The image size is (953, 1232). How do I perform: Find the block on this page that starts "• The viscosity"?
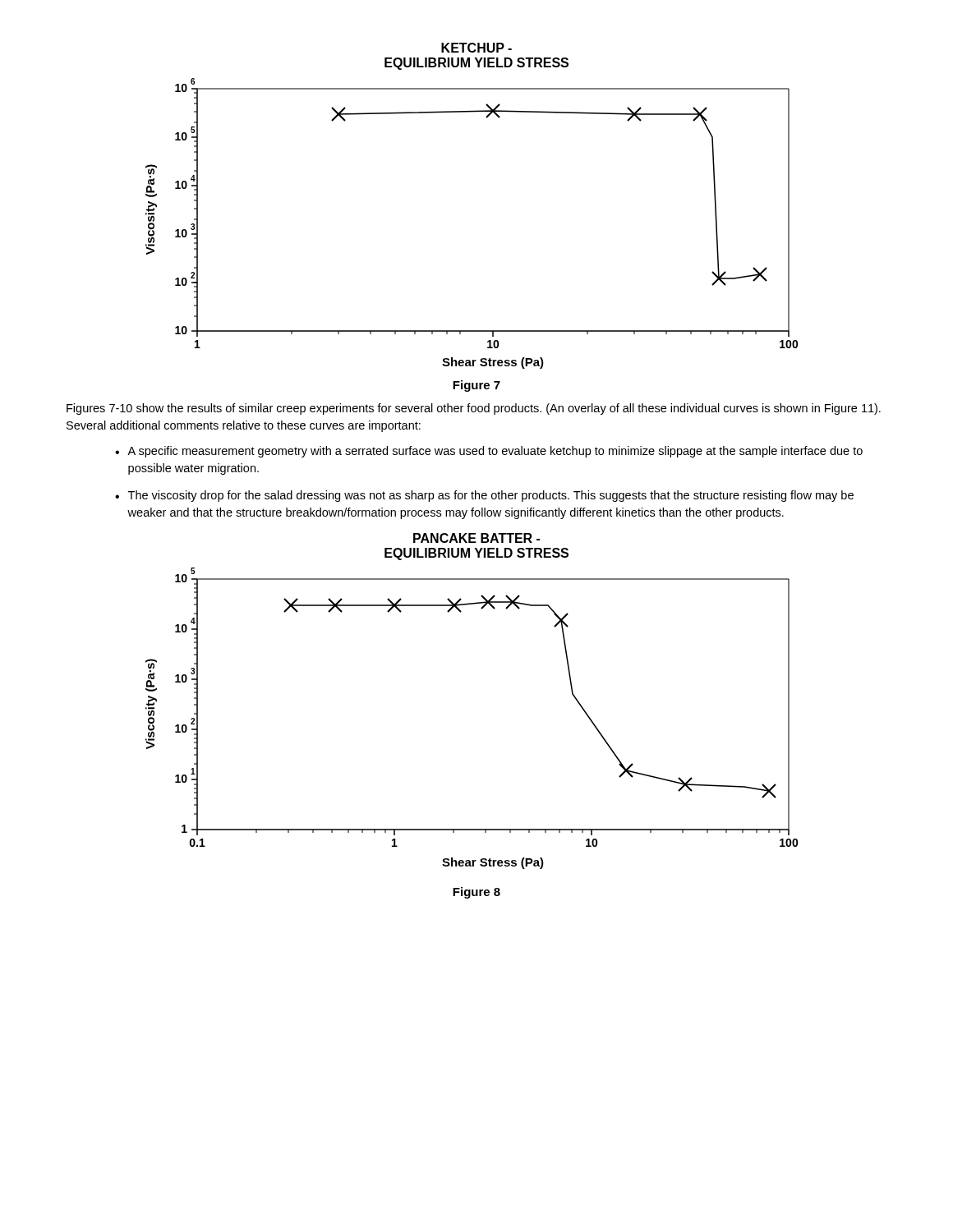click(501, 504)
